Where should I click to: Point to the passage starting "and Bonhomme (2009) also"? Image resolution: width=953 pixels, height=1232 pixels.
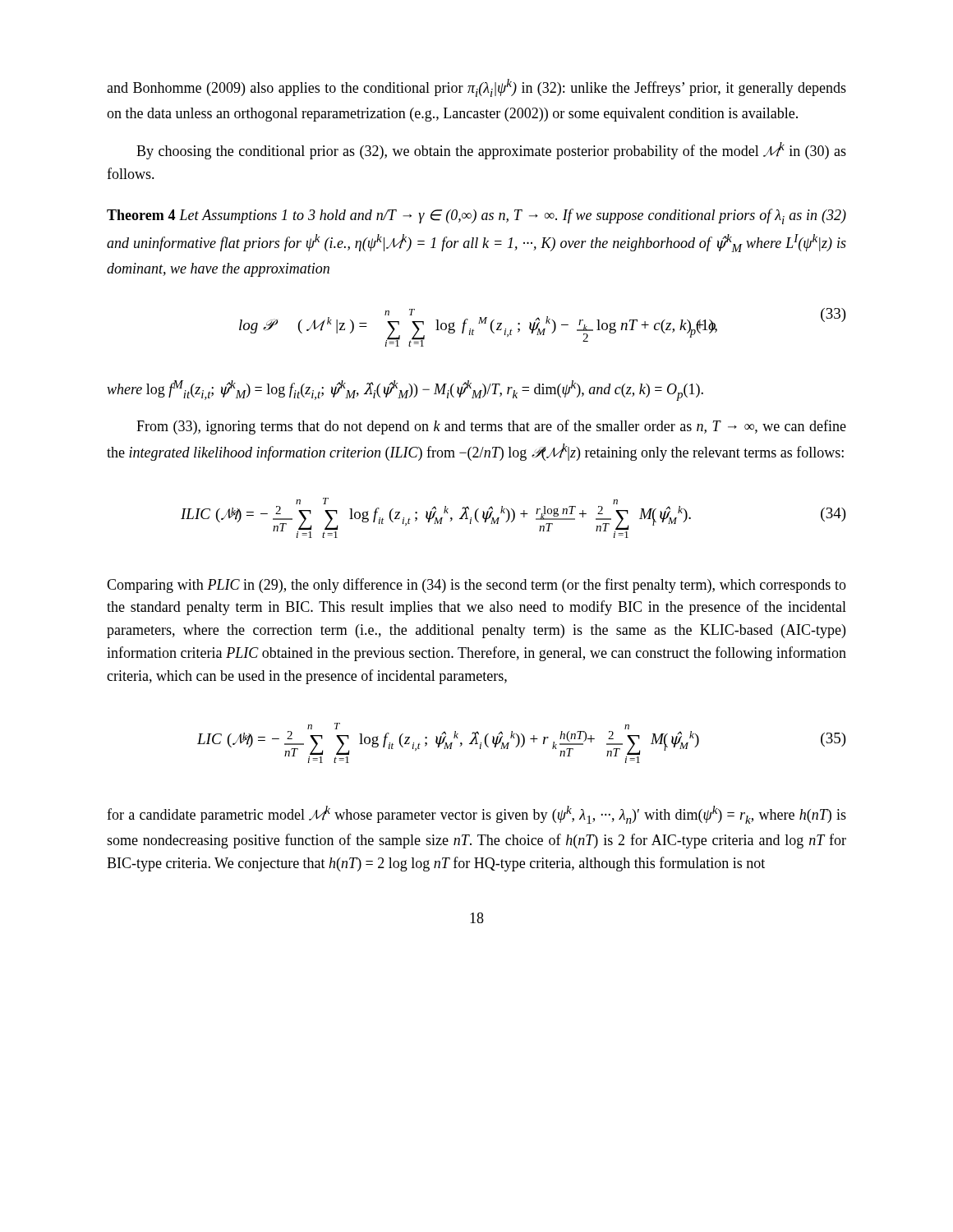476,100
